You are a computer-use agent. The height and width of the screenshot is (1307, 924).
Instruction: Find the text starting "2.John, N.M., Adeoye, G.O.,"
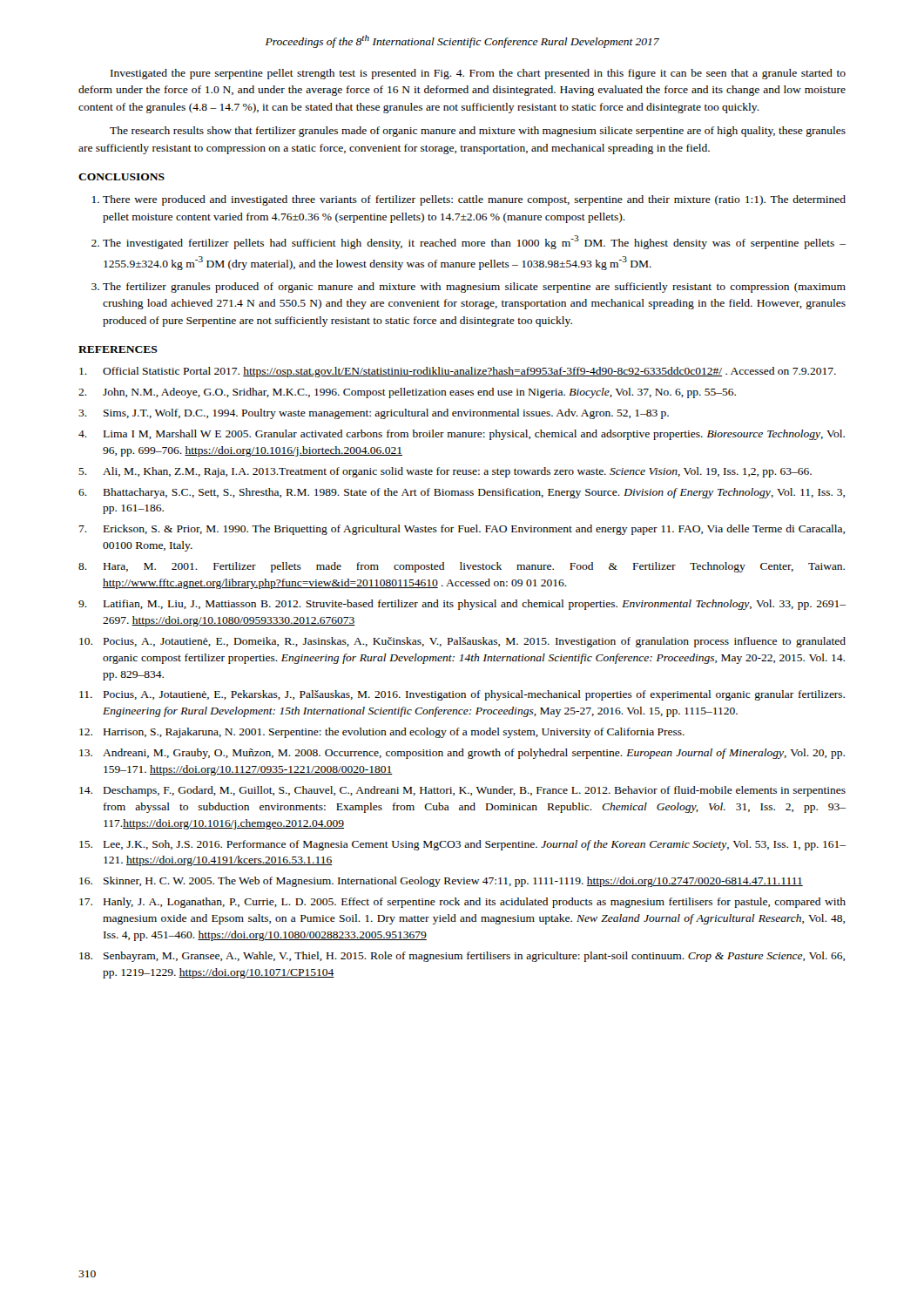click(462, 393)
